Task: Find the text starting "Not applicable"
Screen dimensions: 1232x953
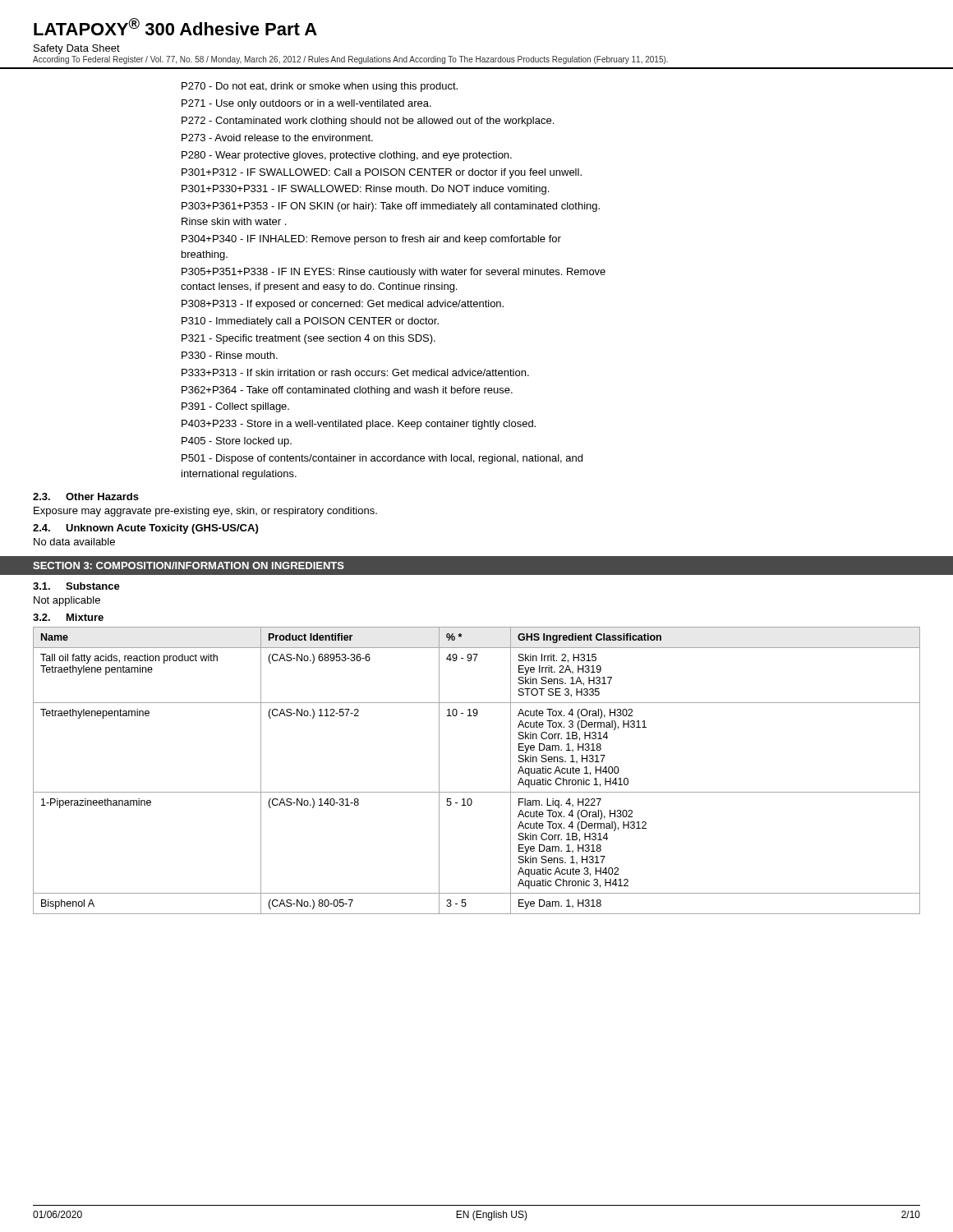Action: click(x=67, y=600)
